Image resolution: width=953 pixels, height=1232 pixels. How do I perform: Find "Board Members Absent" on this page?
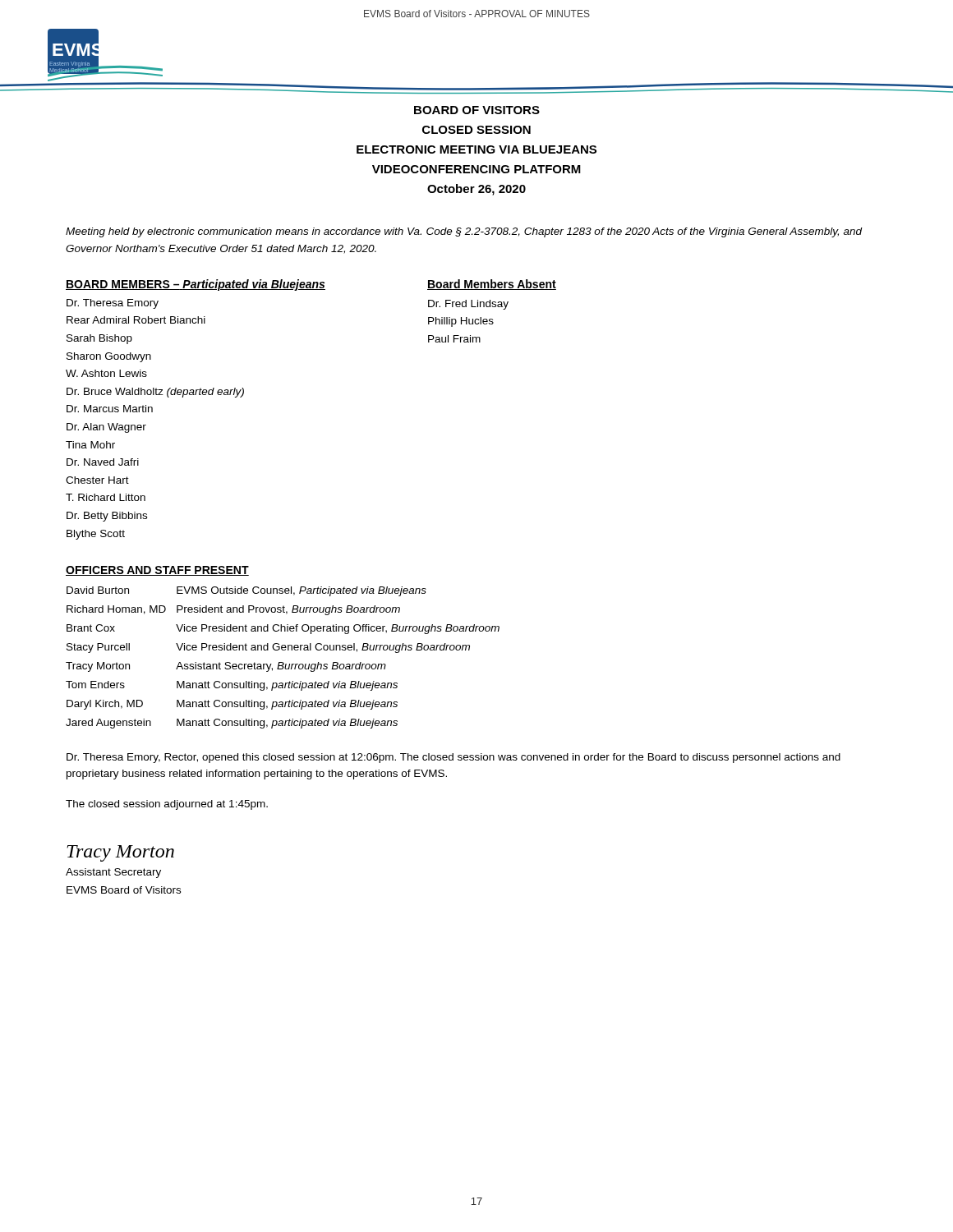(492, 284)
